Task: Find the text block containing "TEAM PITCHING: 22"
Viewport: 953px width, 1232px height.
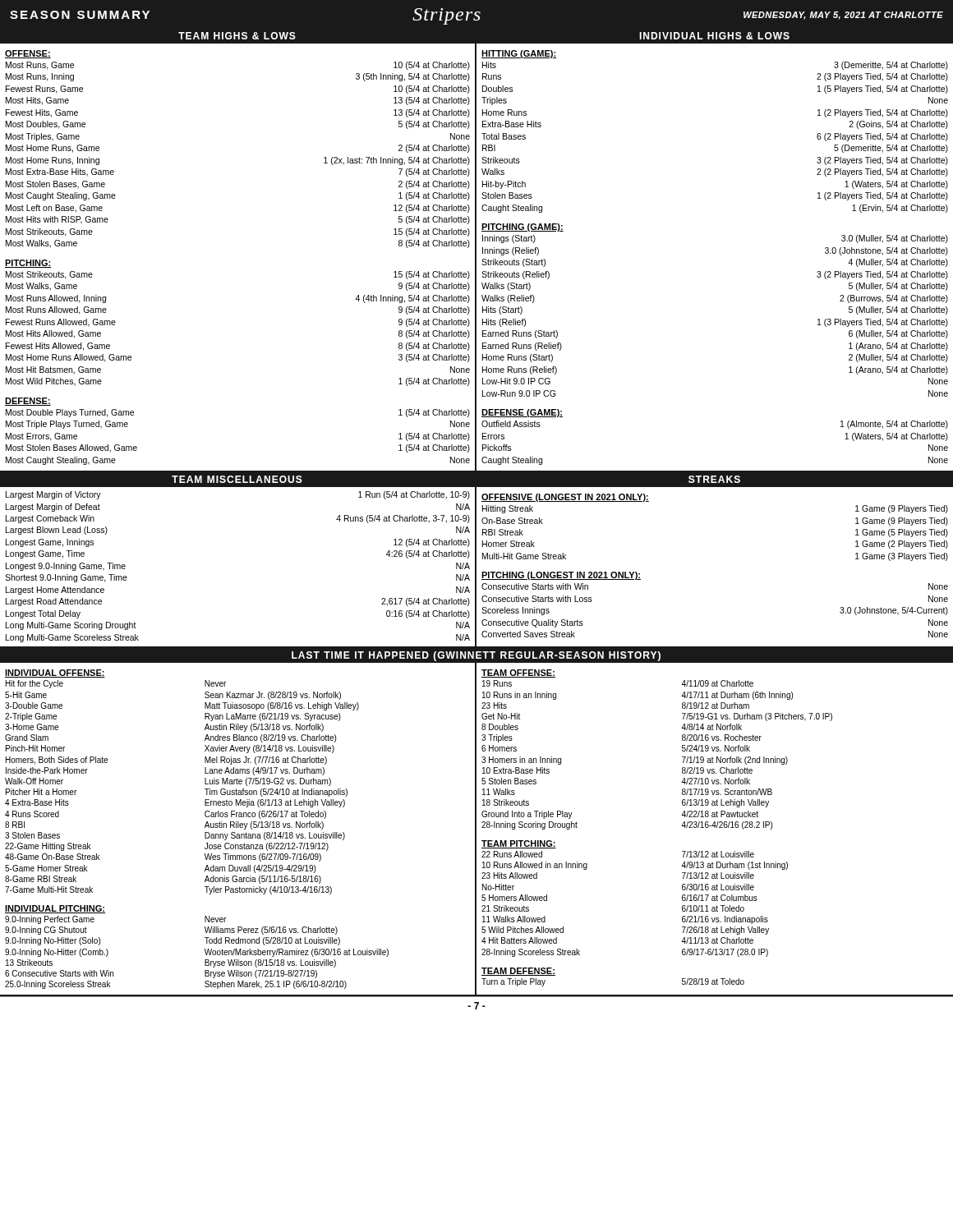Action: (715, 898)
